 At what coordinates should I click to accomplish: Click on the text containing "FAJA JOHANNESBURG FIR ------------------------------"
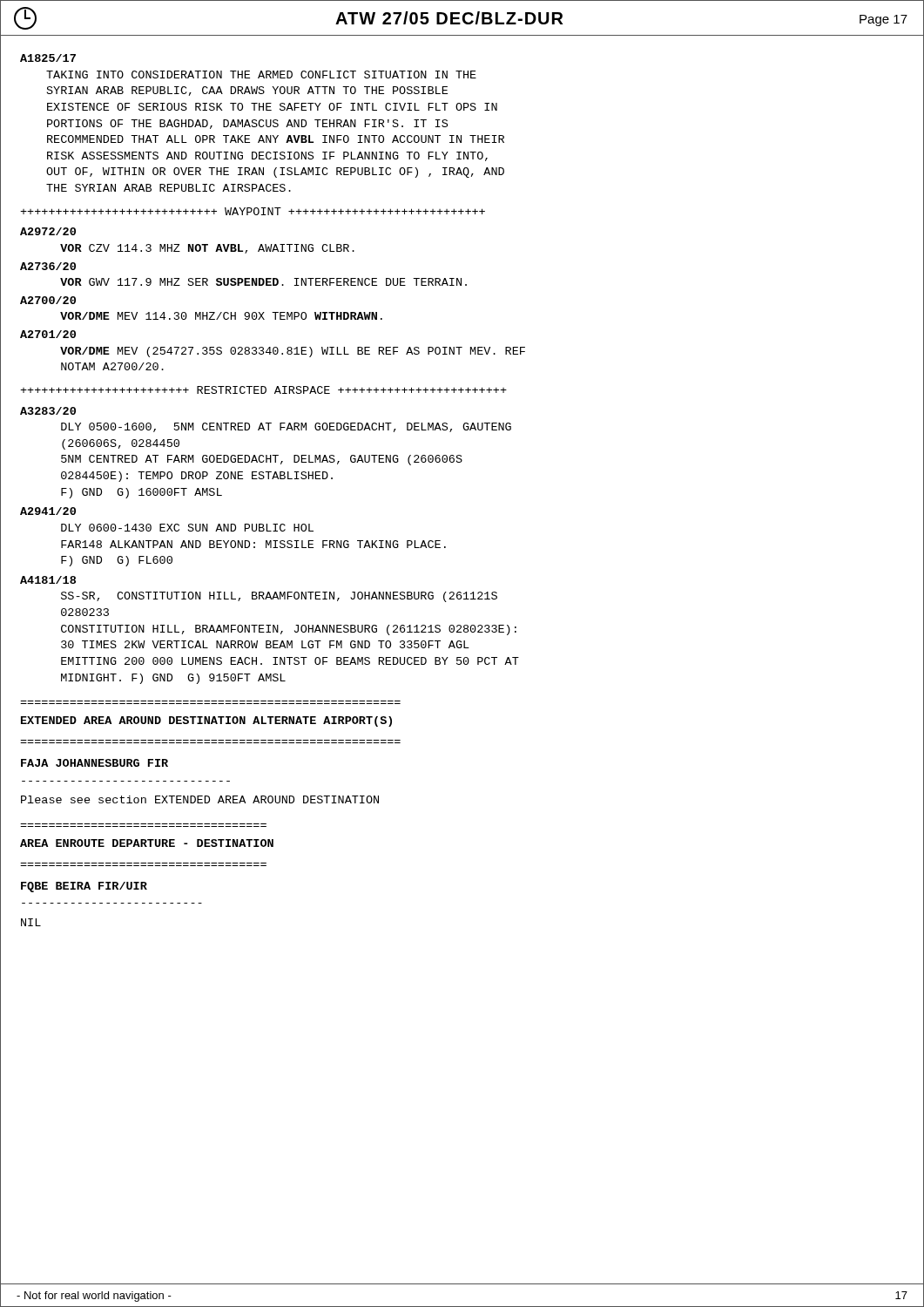[x=94, y=763]
